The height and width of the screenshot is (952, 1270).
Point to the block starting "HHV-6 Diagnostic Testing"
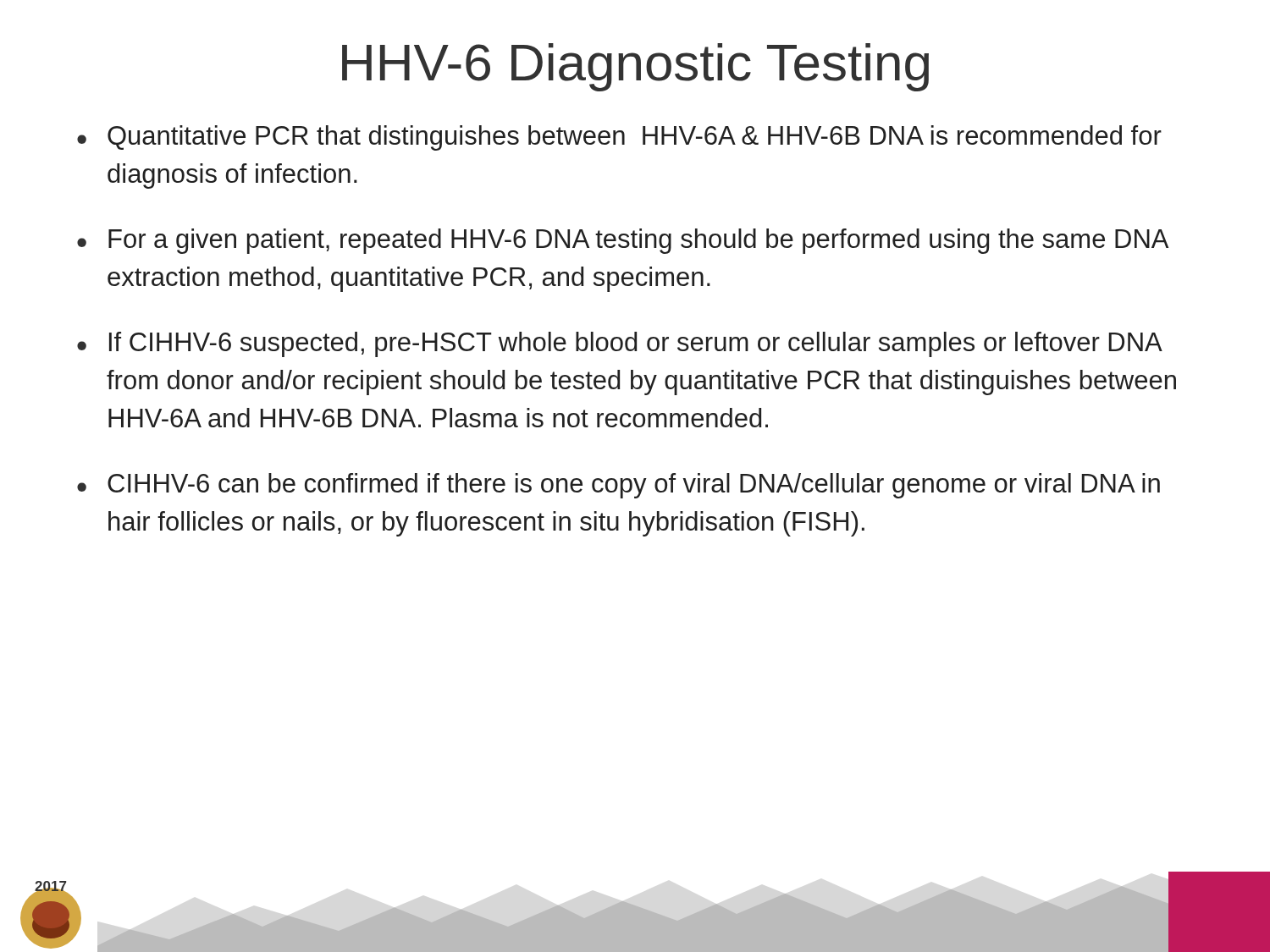click(x=635, y=62)
